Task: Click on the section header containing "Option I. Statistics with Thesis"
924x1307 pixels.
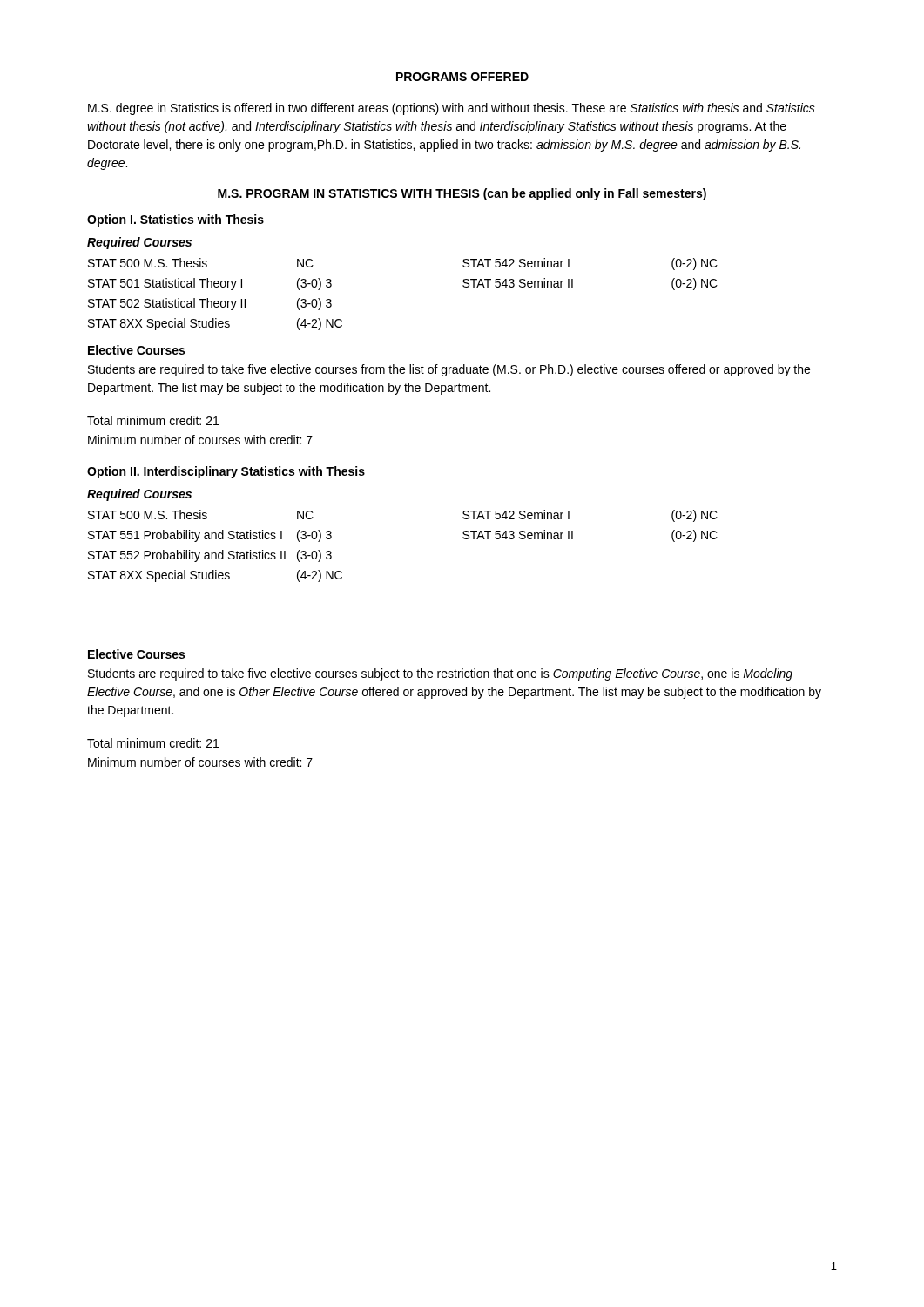Action: (176, 220)
